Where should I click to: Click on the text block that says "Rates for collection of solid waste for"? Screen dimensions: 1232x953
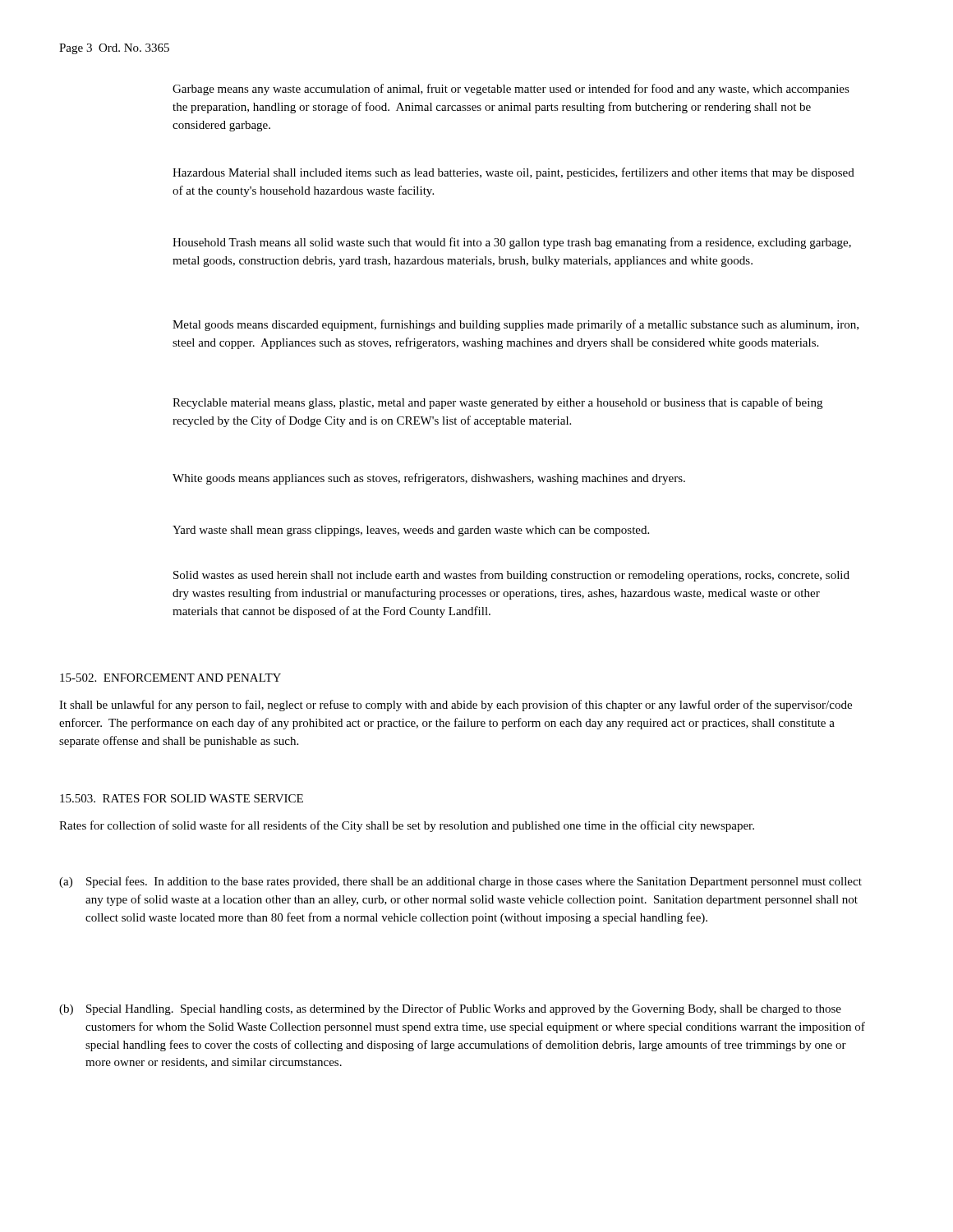pyautogui.click(x=407, y=825)
